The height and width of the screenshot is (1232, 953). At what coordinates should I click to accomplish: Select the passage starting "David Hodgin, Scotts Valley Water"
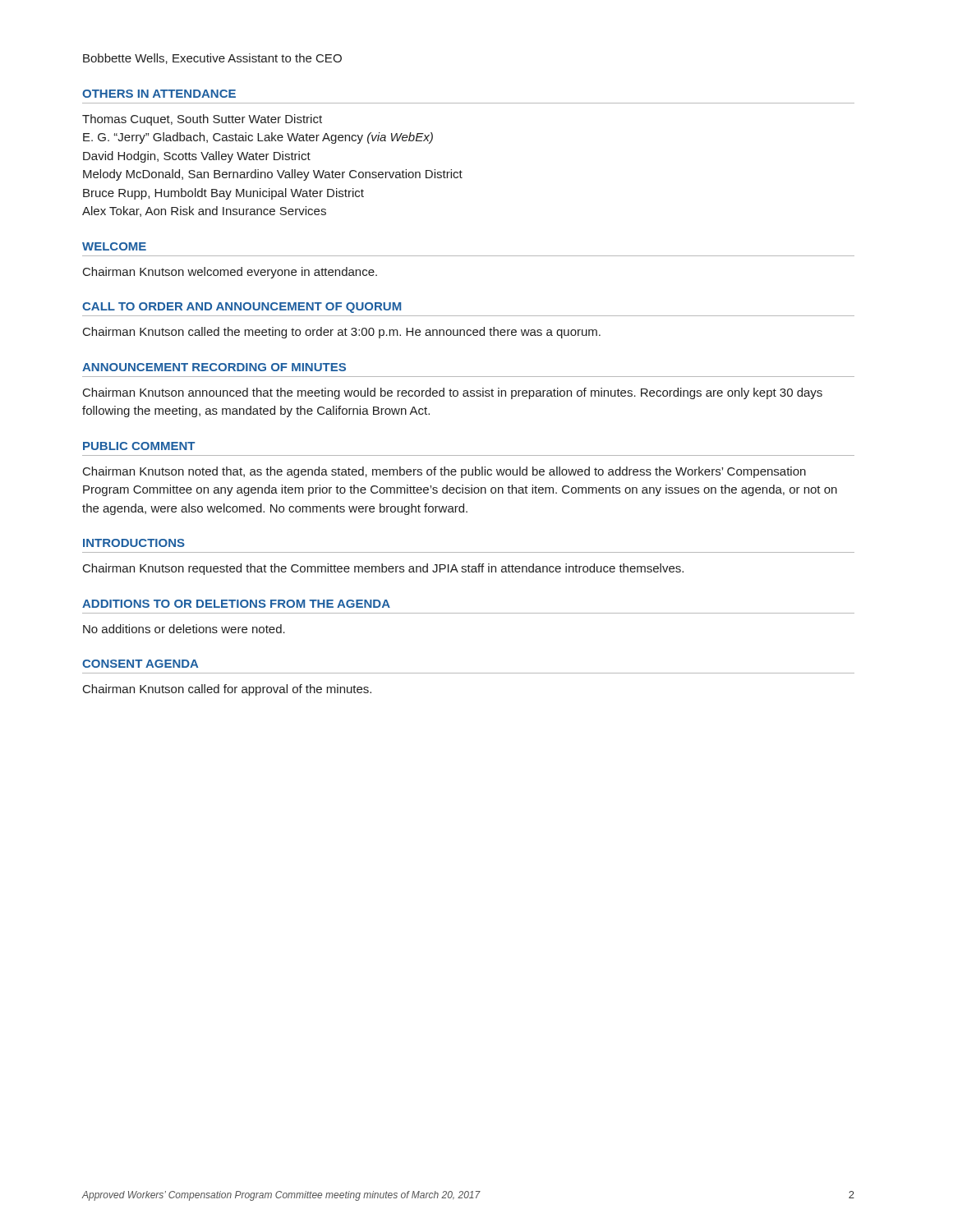pos(196,155)
